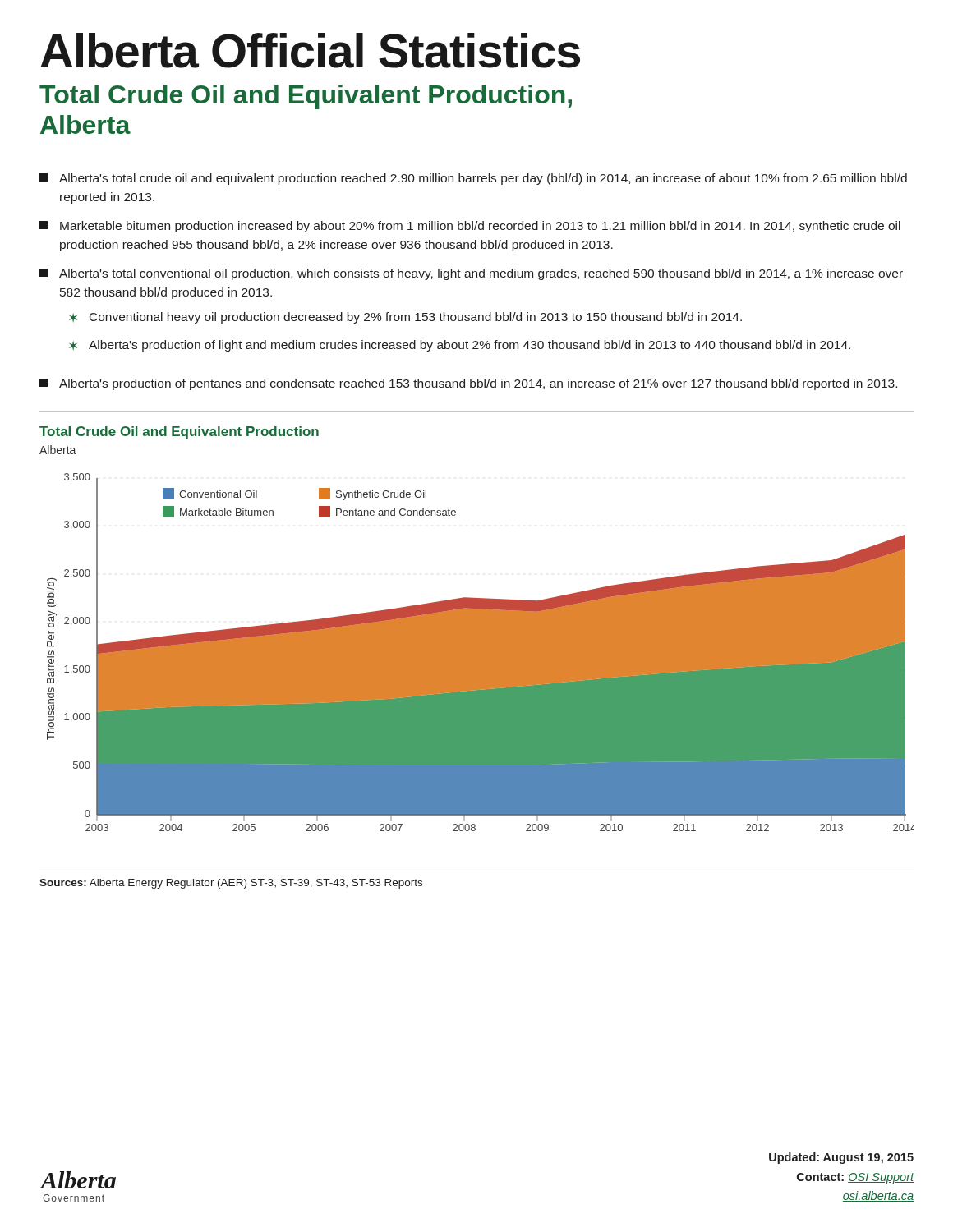Find the section header containing "Total Crude Oil and Equivalent Production"
Image resolution: width=953 pixels, height=1232 pixels.
click(179, 432)
